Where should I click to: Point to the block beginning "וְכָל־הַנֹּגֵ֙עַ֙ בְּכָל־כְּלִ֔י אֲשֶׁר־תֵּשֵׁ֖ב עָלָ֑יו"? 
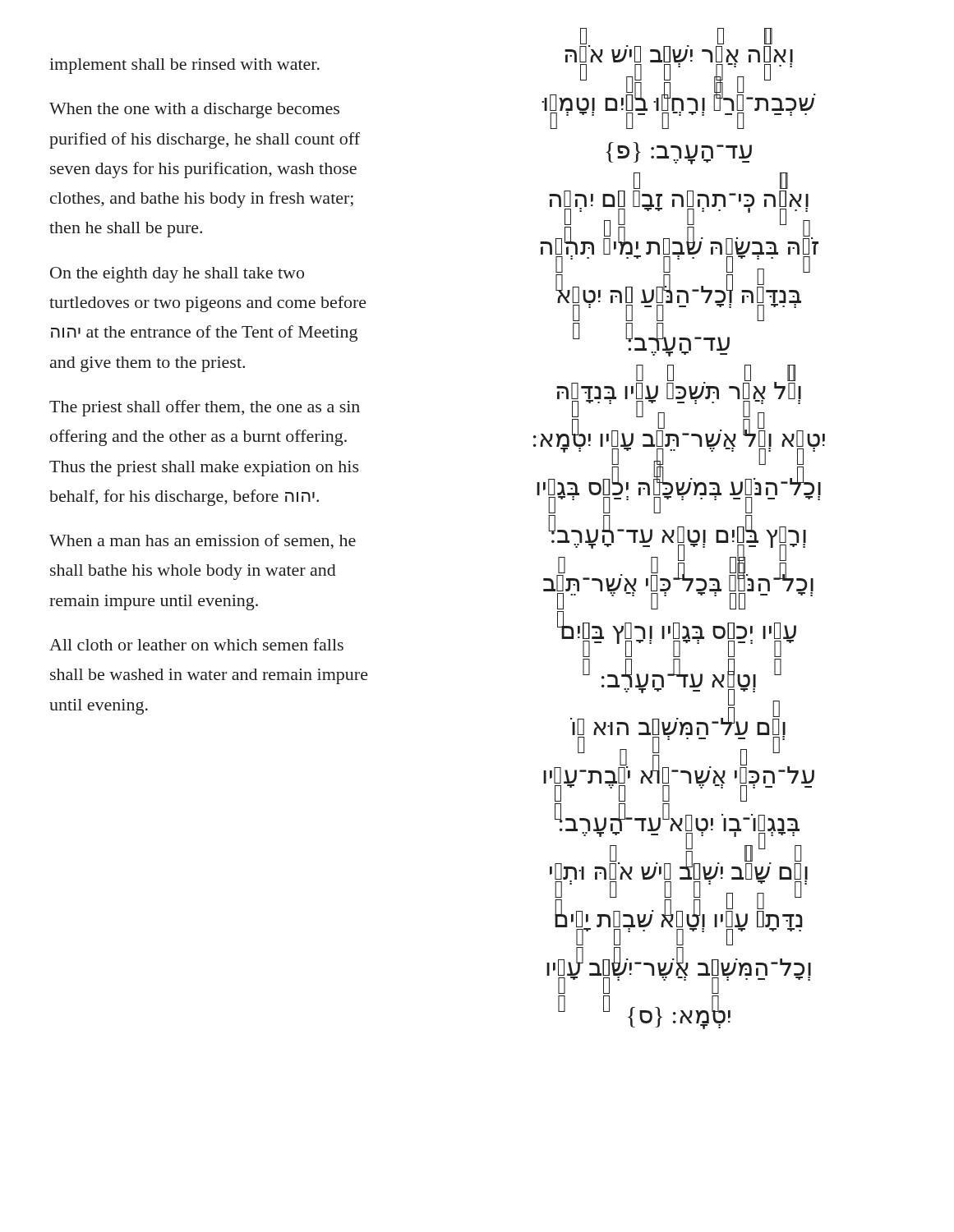coord(679,631)
